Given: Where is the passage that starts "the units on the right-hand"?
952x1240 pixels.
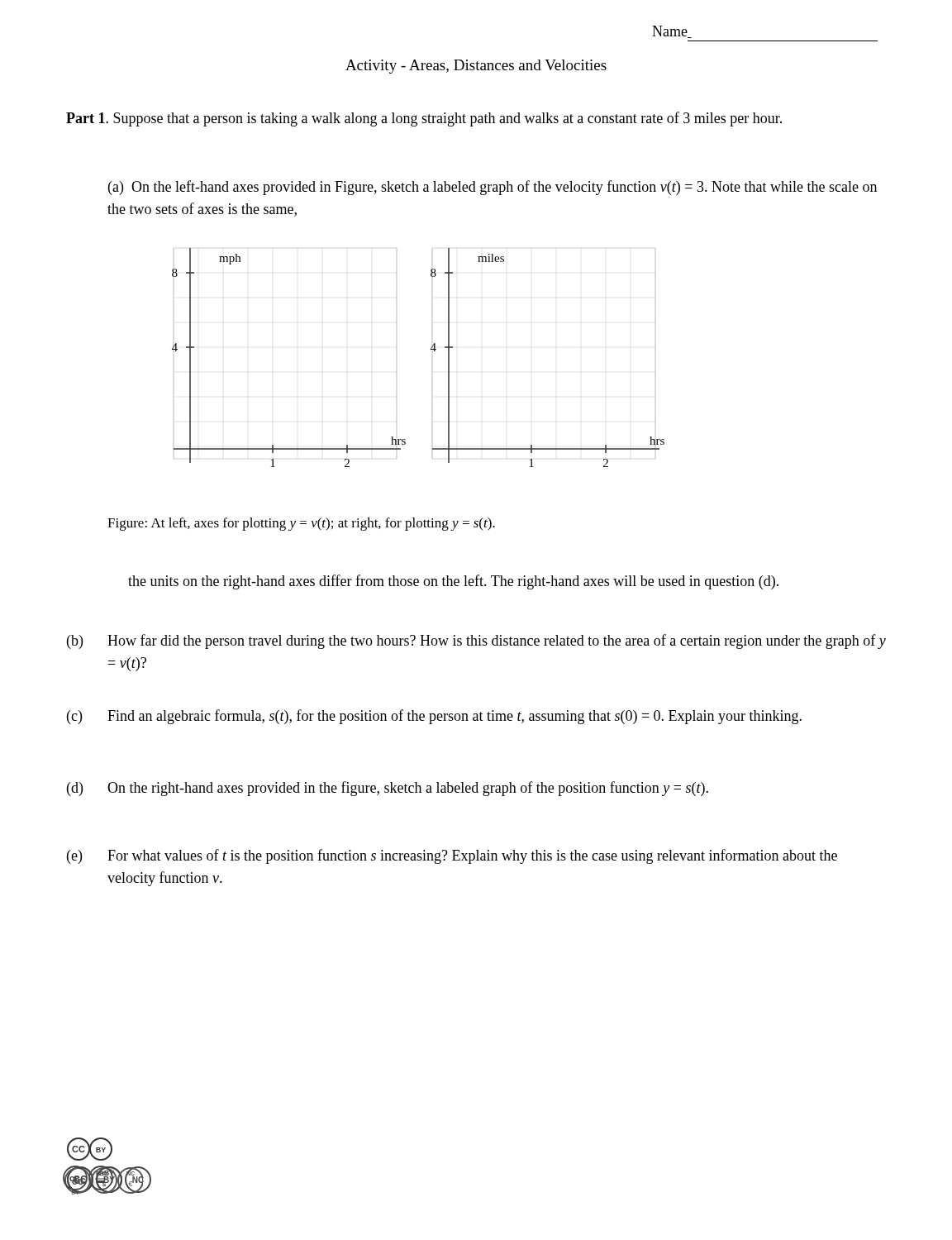Looking at the screenshot, I should [x=454, y=581].
